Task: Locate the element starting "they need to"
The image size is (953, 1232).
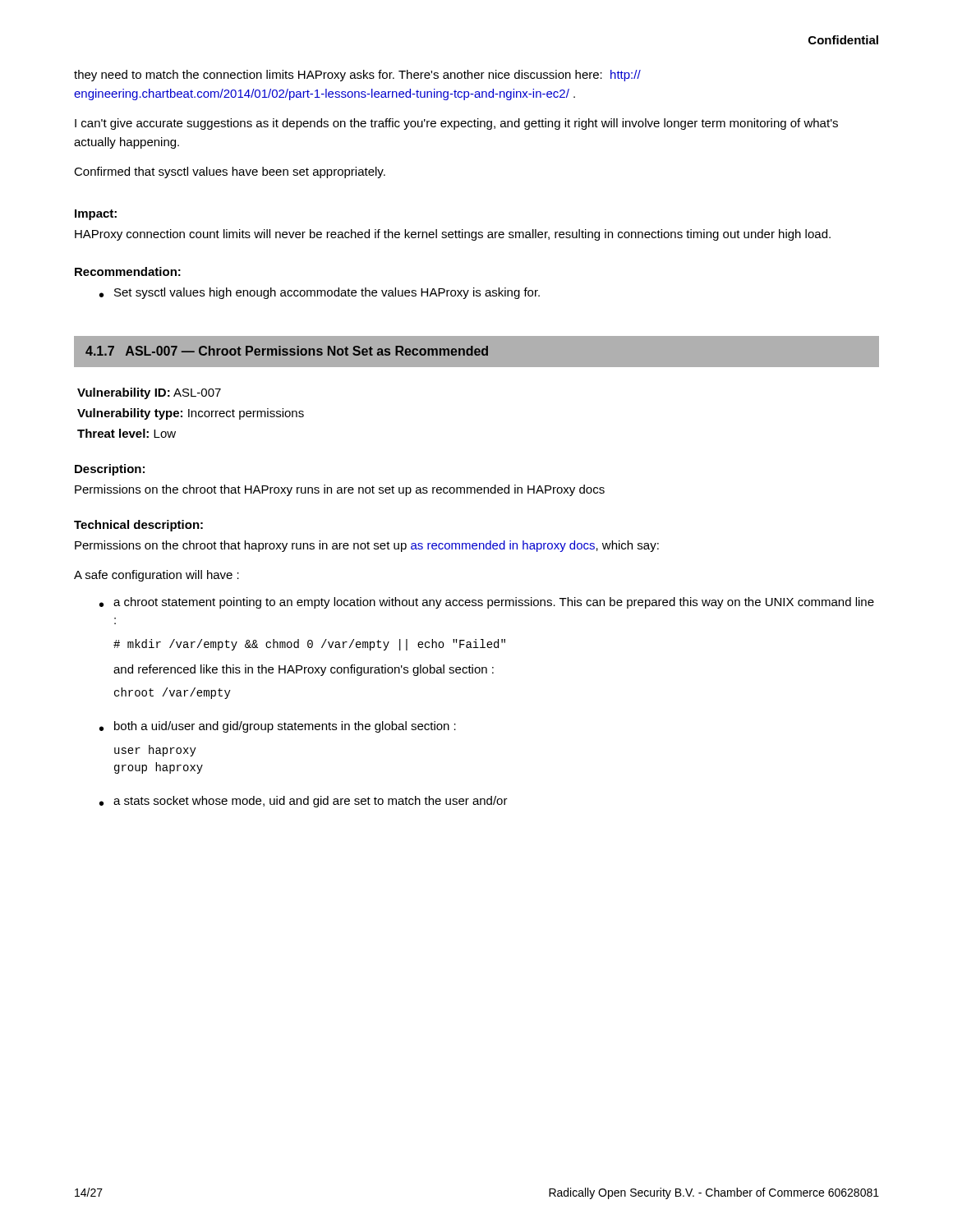Action: (357, 84)
